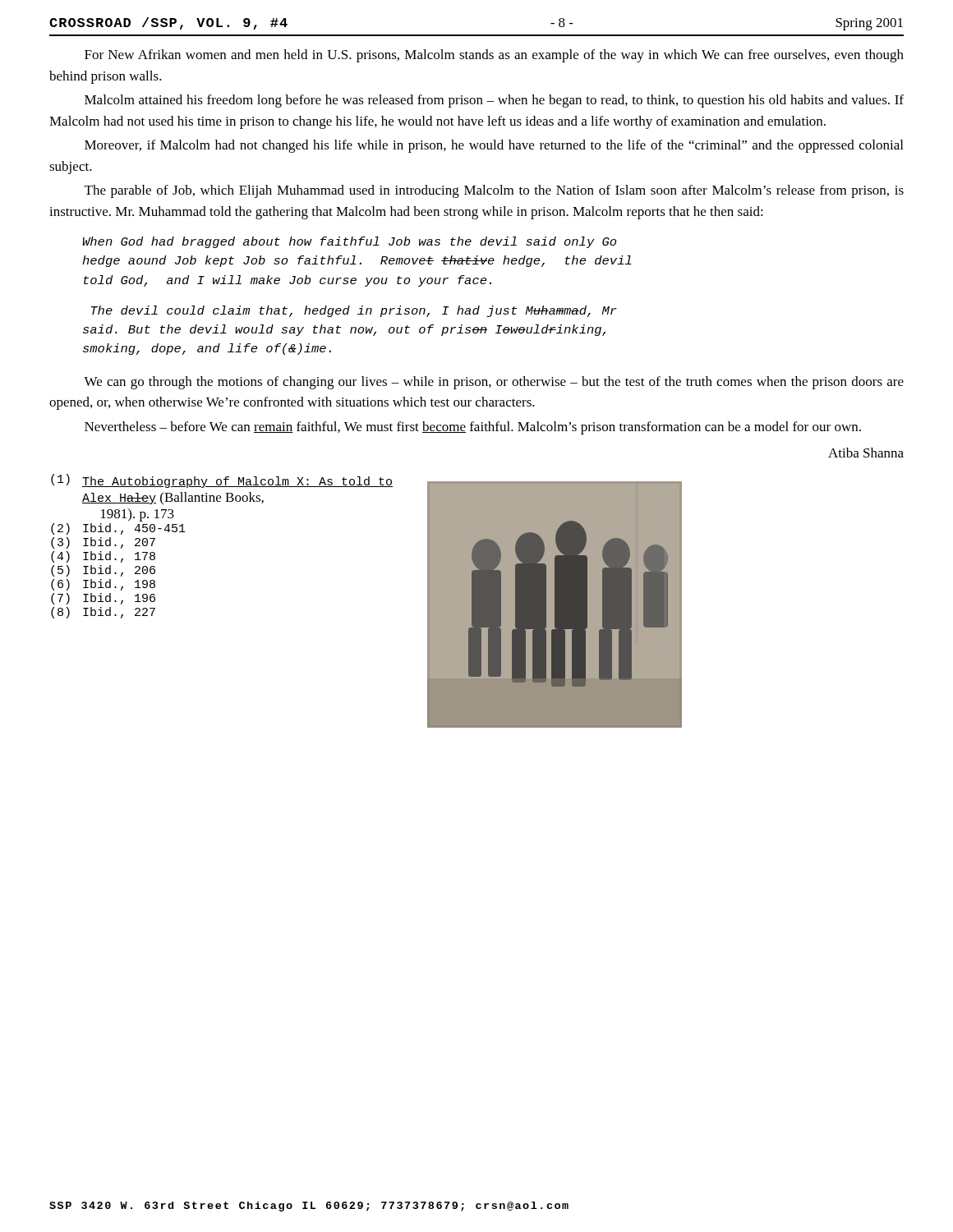
Task: Point to the text starting "We can go"
Action: (x=476, y=404)
